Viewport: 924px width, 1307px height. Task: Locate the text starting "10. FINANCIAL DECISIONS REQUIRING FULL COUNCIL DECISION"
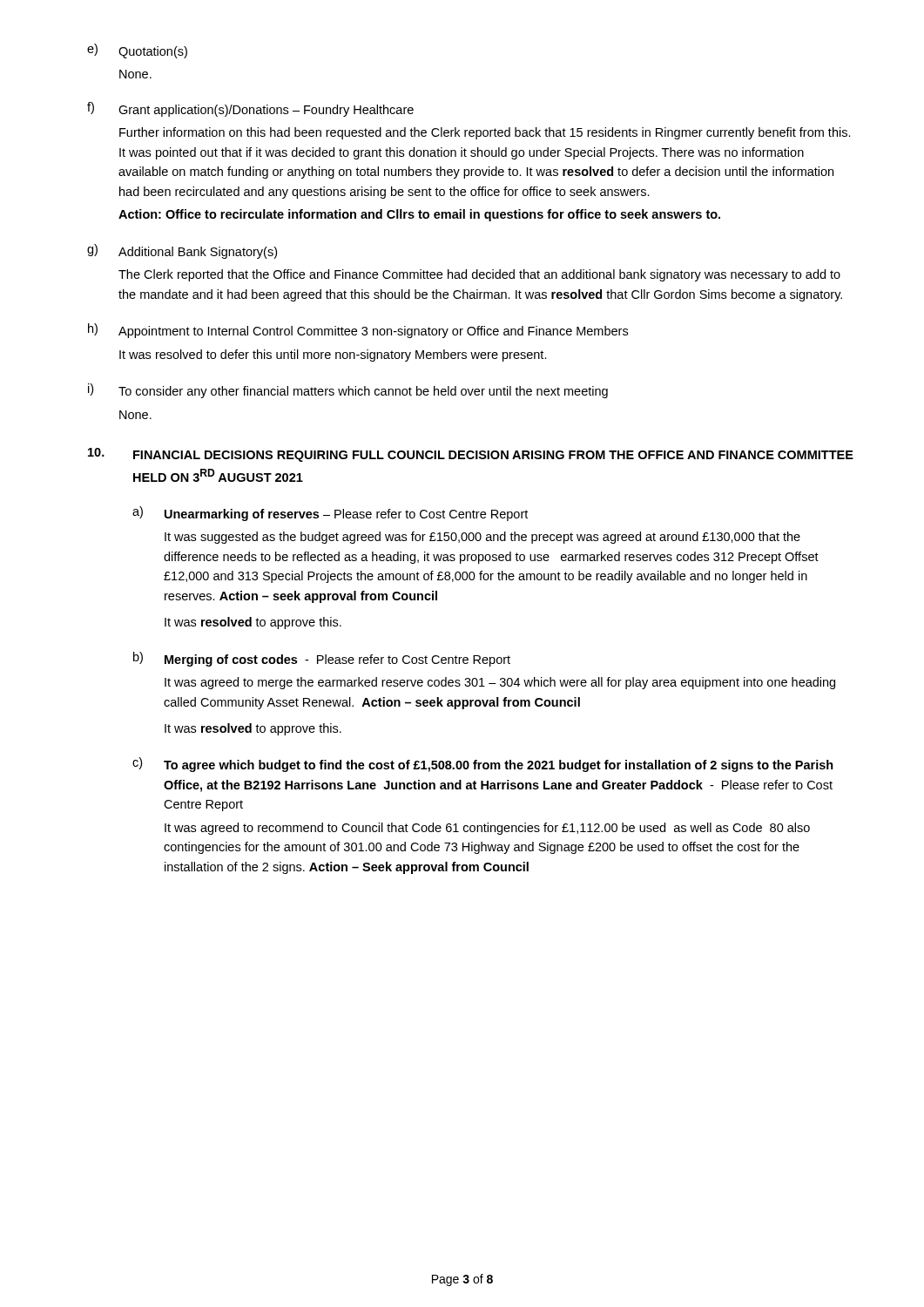point(471,466)
